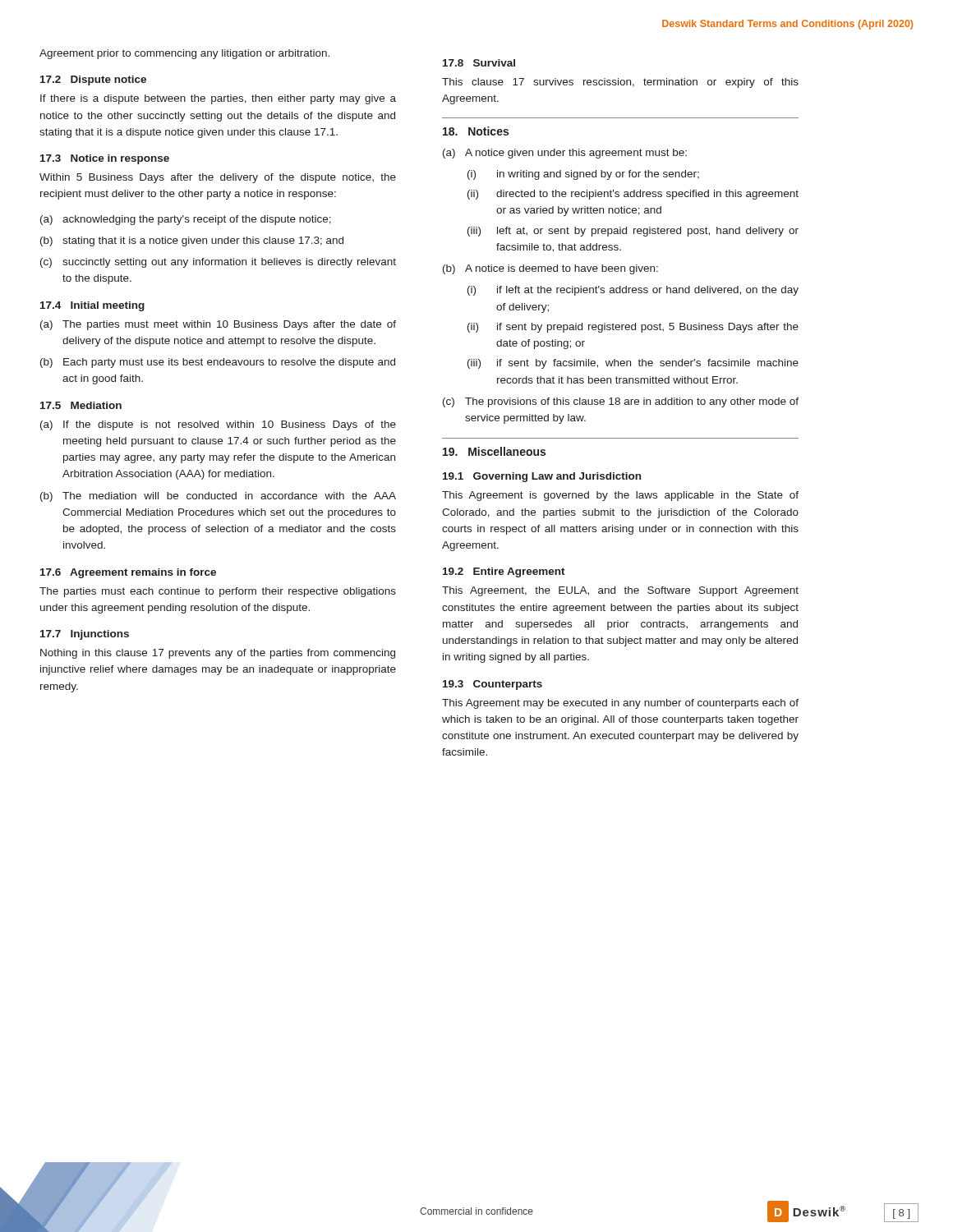Select the passage starting "Within 5 Business Days after the delivery of"
Screen dimensions: 1232x953
click(218, 185)
